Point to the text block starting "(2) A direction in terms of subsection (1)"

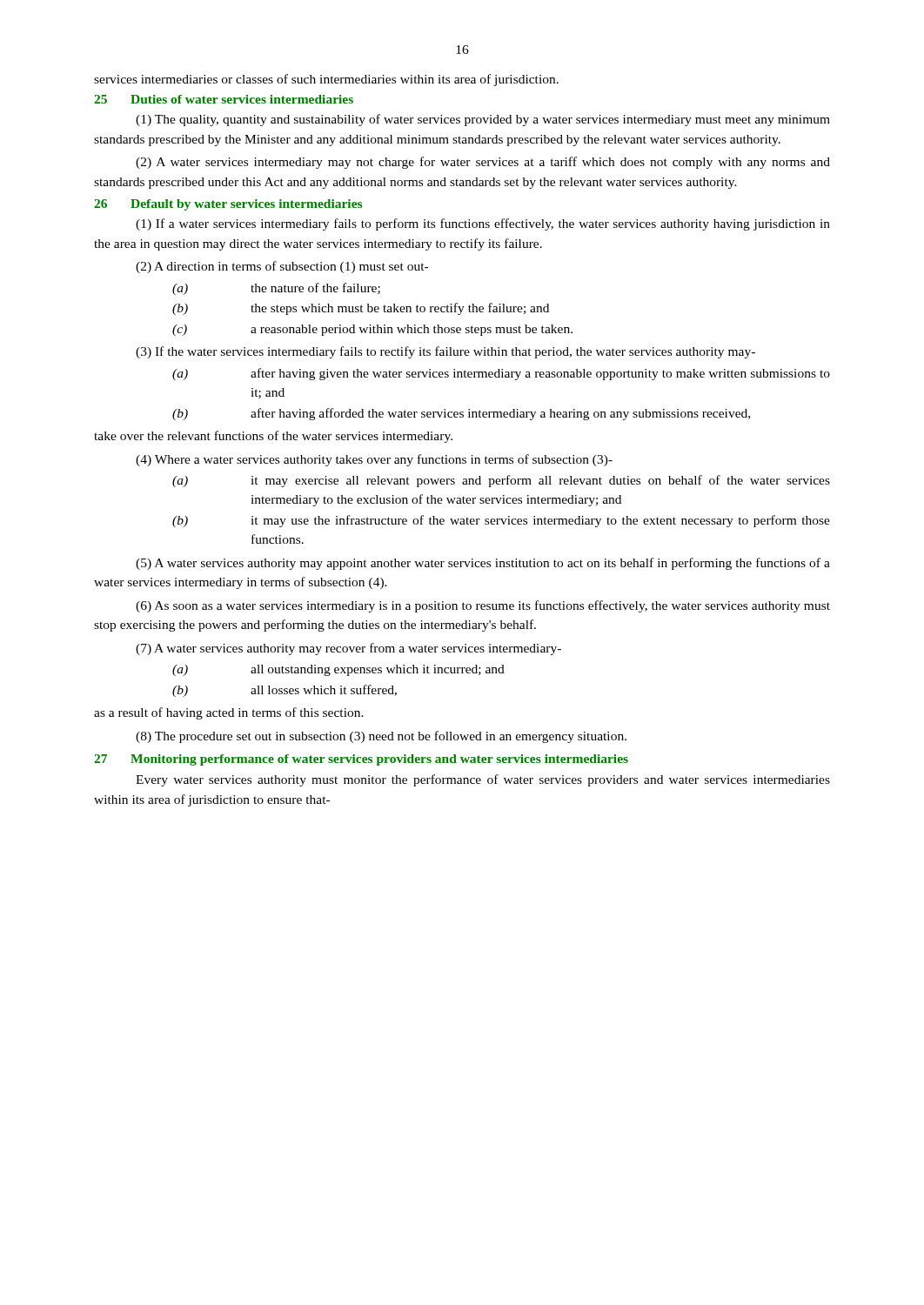pos(282,266)
